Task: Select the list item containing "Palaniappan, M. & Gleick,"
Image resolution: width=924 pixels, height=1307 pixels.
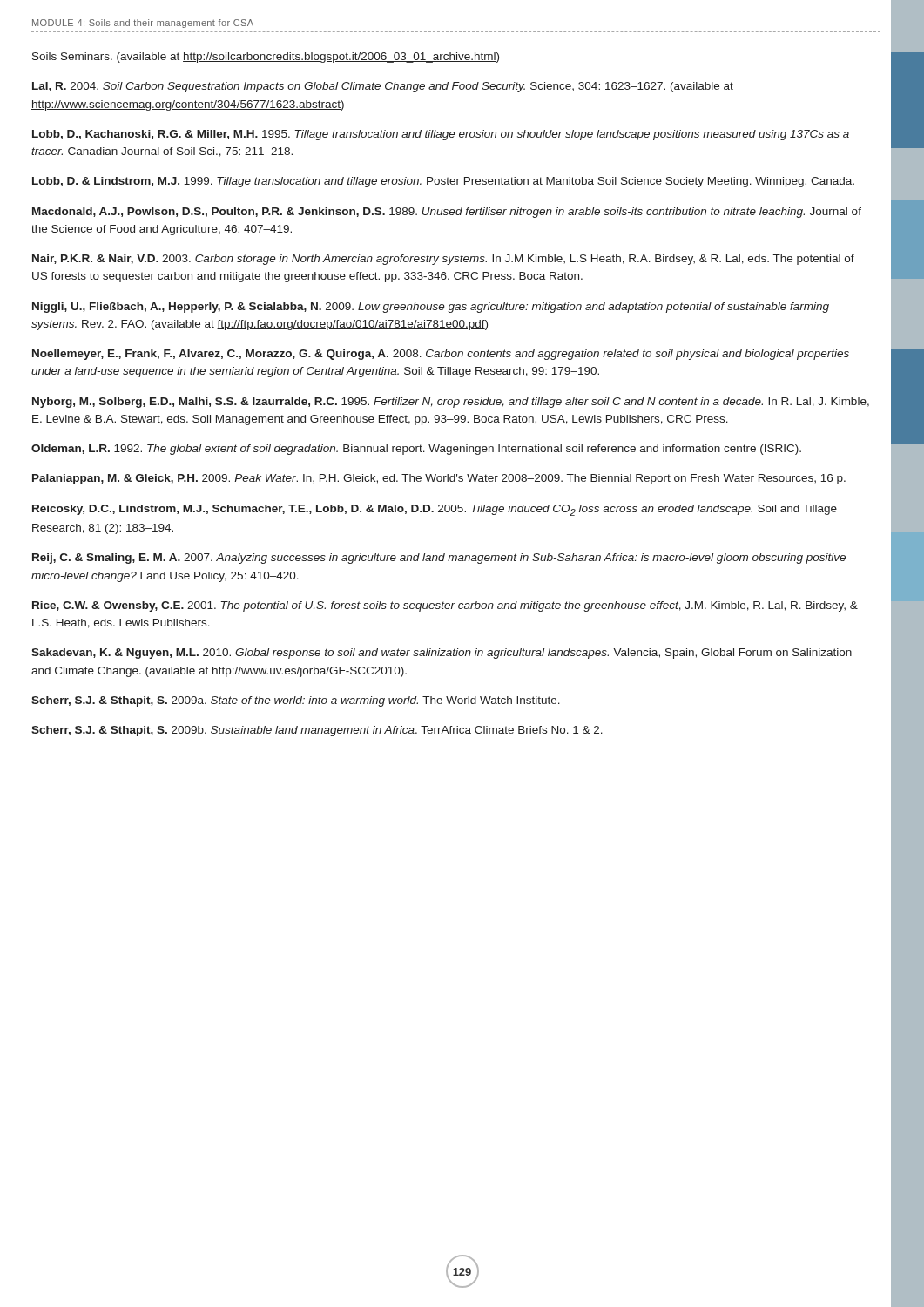Action: pyautogui.click(x=452, y=479)
